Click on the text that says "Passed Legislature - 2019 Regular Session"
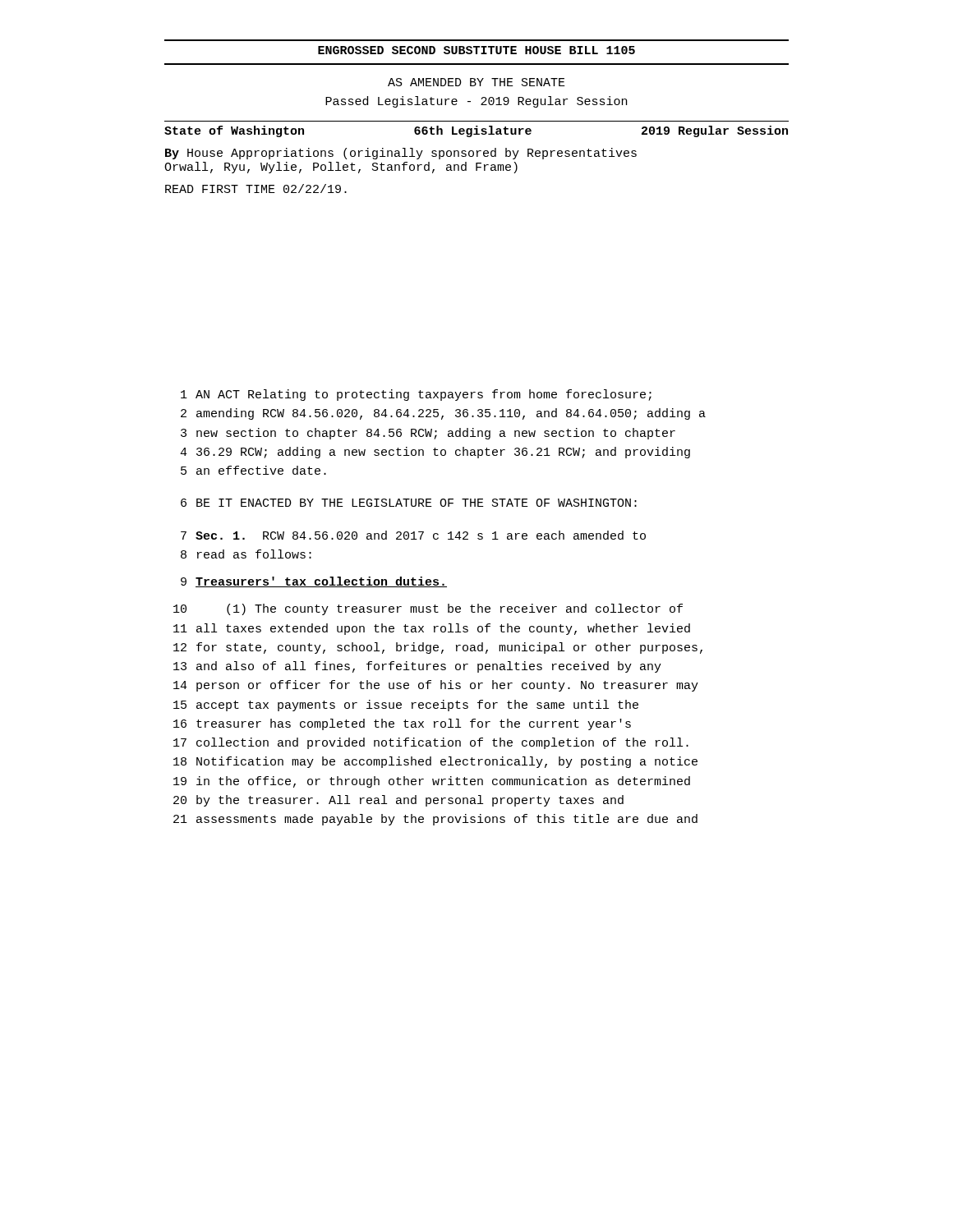Image resolution: width=953 pixels, height=1232 pixels. pyautogui.click(x=476, y=102)
